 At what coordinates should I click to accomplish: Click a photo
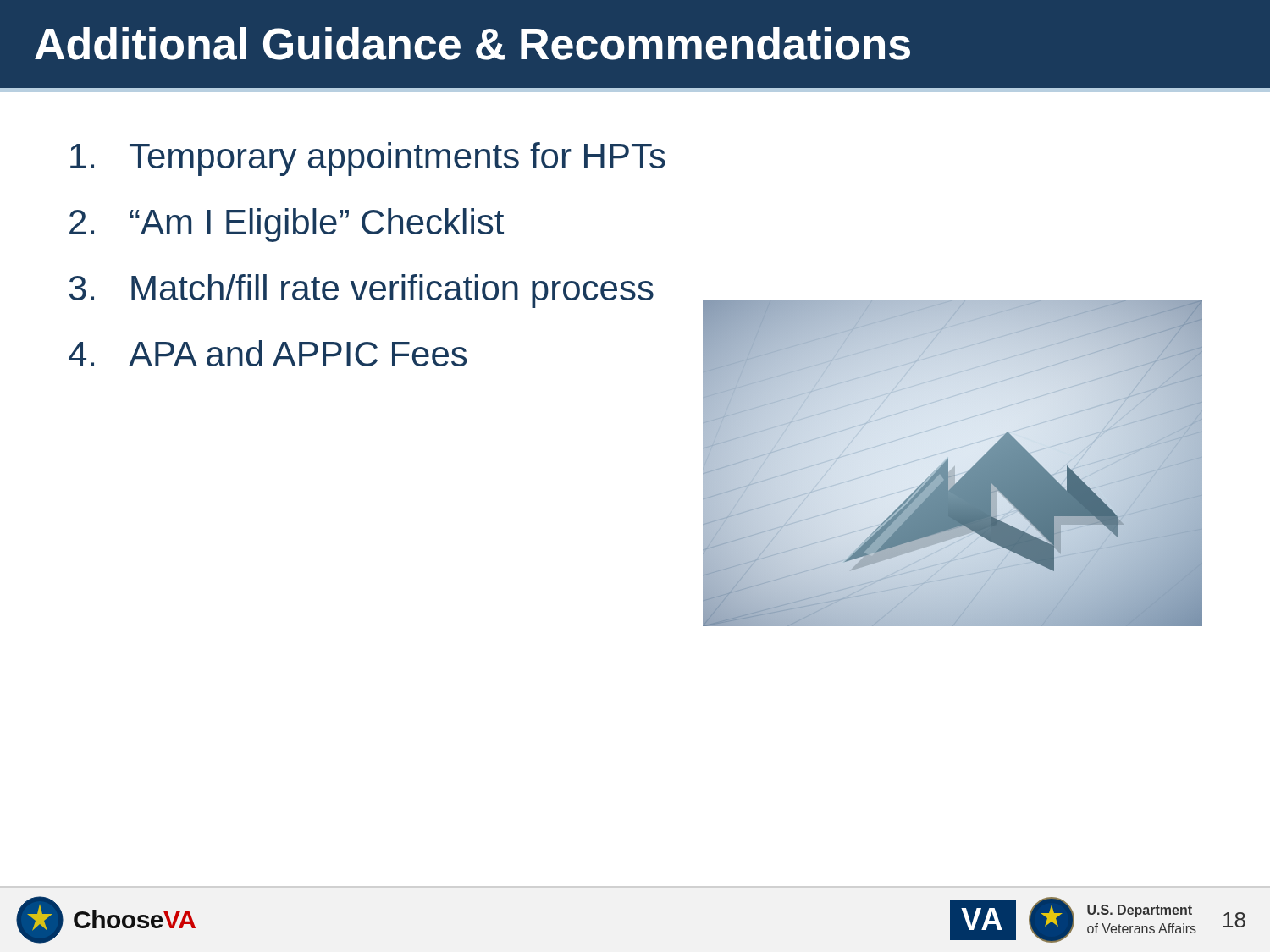coord(952,463)
